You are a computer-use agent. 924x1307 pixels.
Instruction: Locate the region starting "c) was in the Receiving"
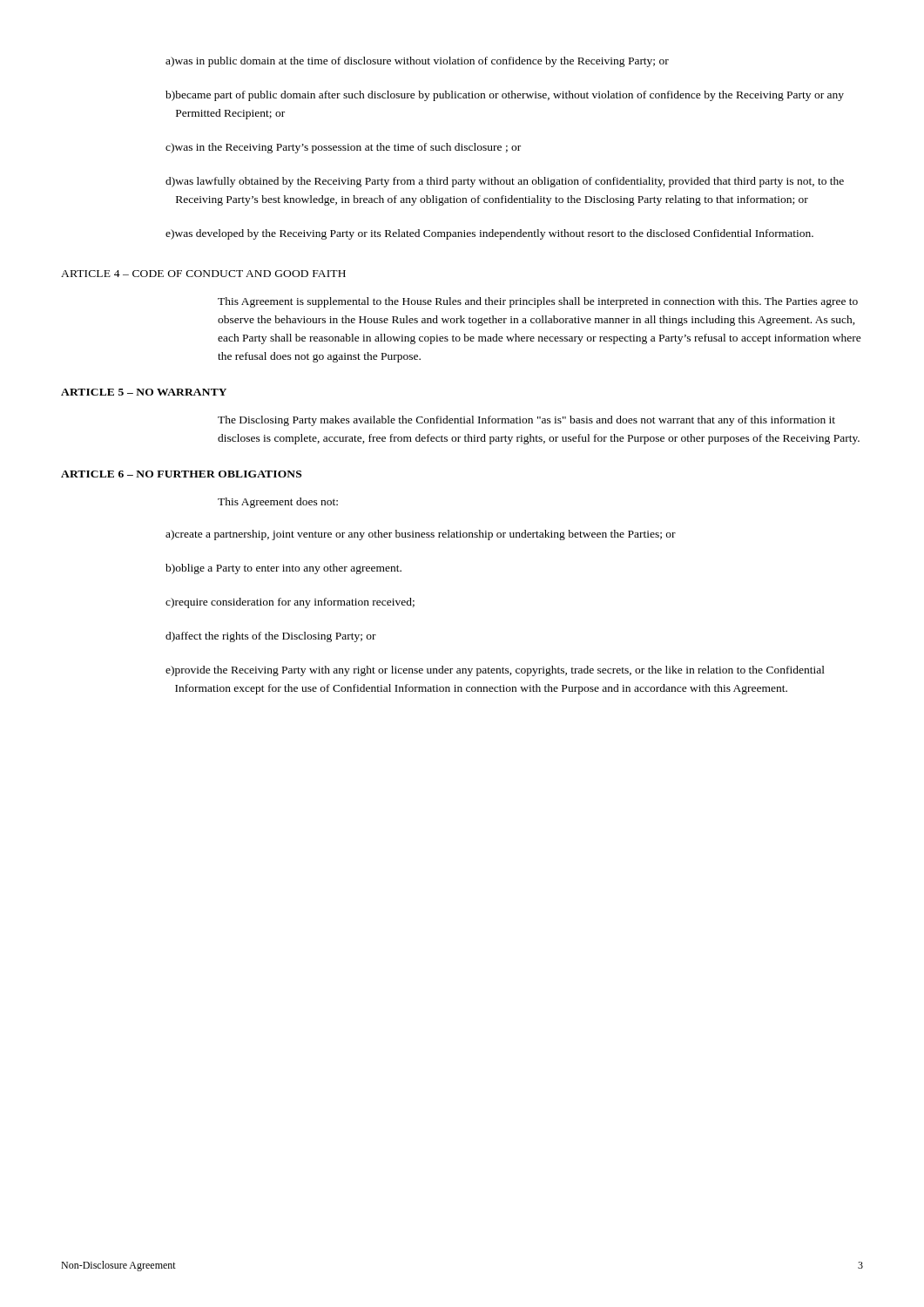(x=462, y=147)
